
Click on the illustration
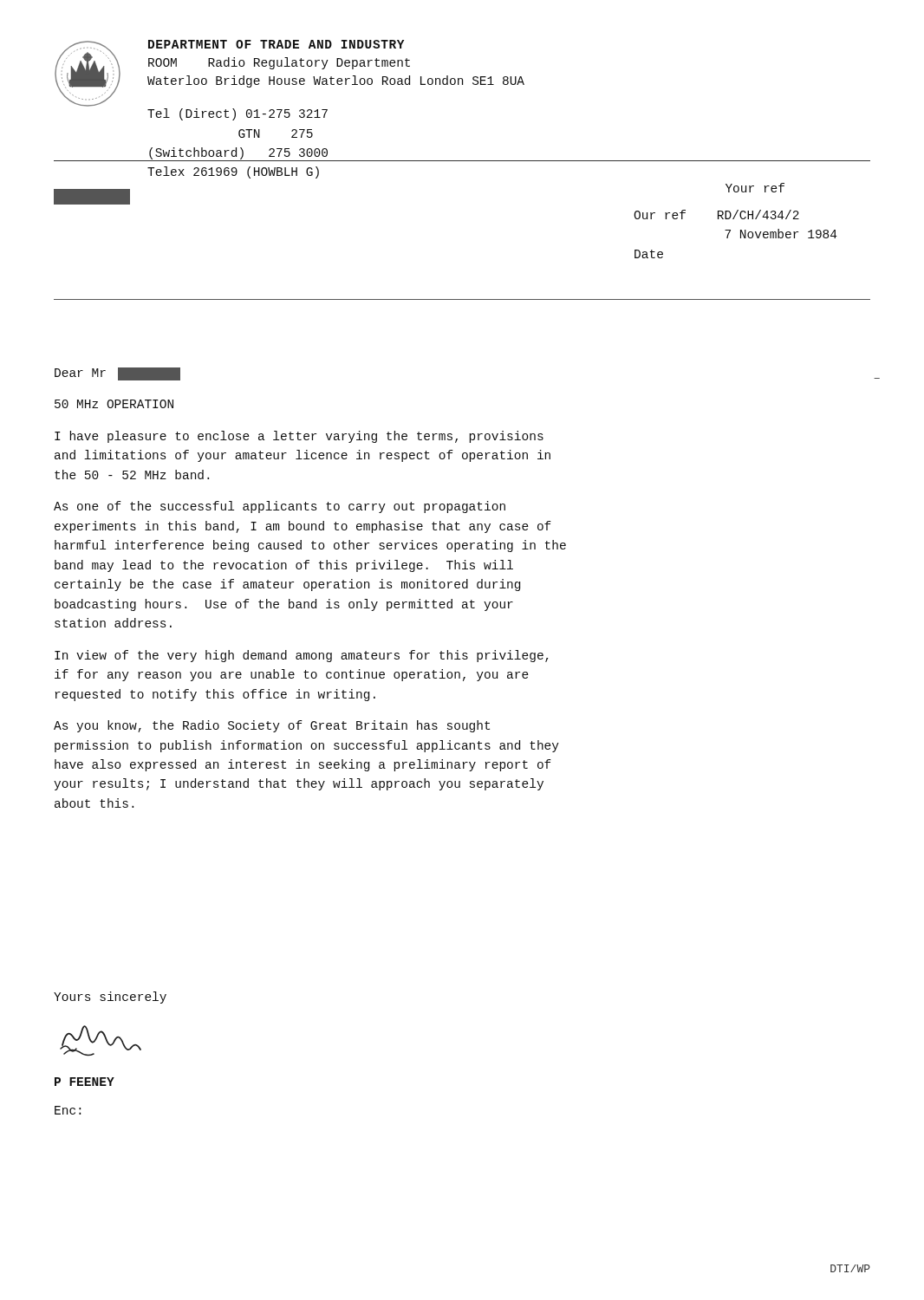110,1040
